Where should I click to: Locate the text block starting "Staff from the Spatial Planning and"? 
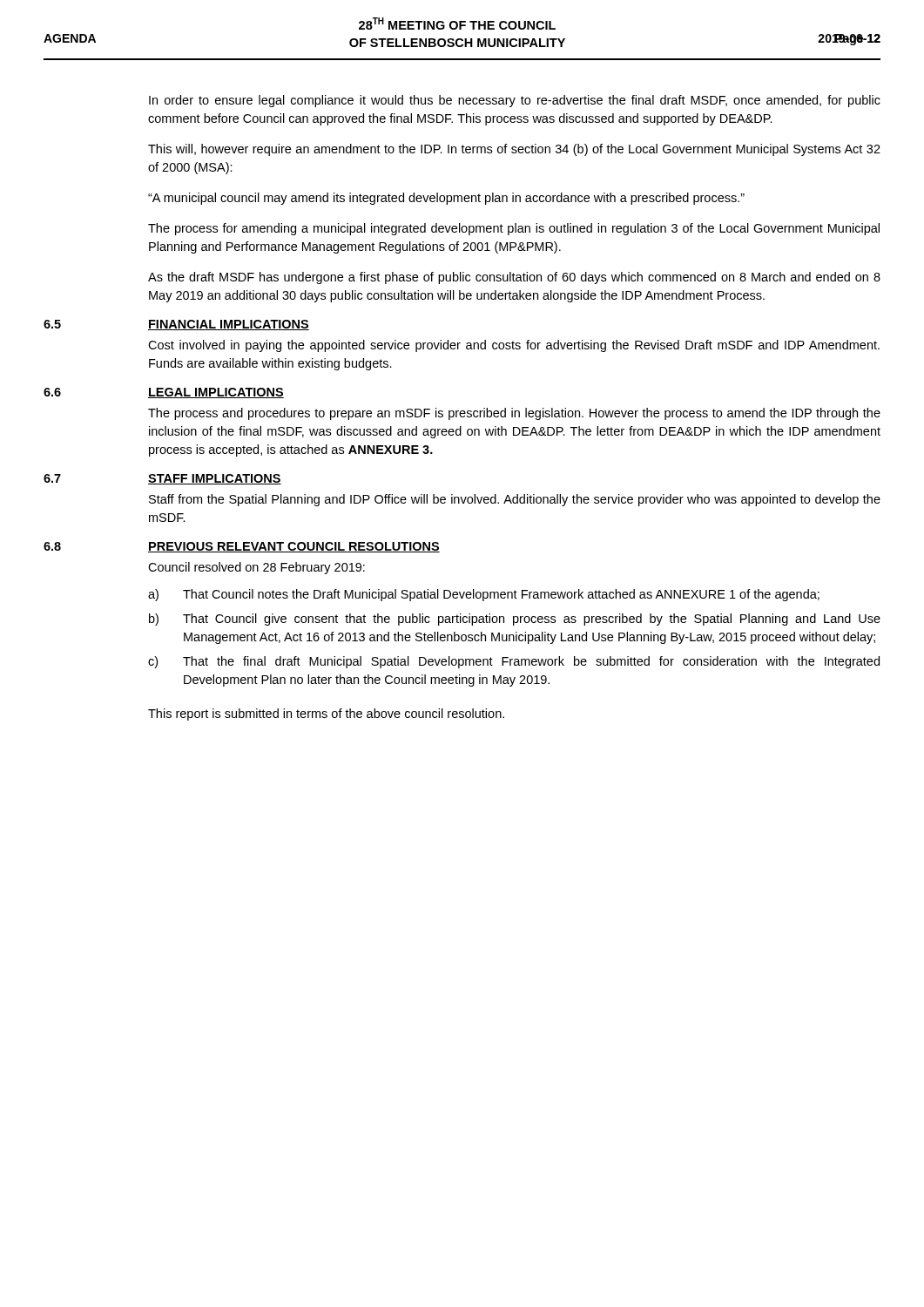click(x=514, y=509)
